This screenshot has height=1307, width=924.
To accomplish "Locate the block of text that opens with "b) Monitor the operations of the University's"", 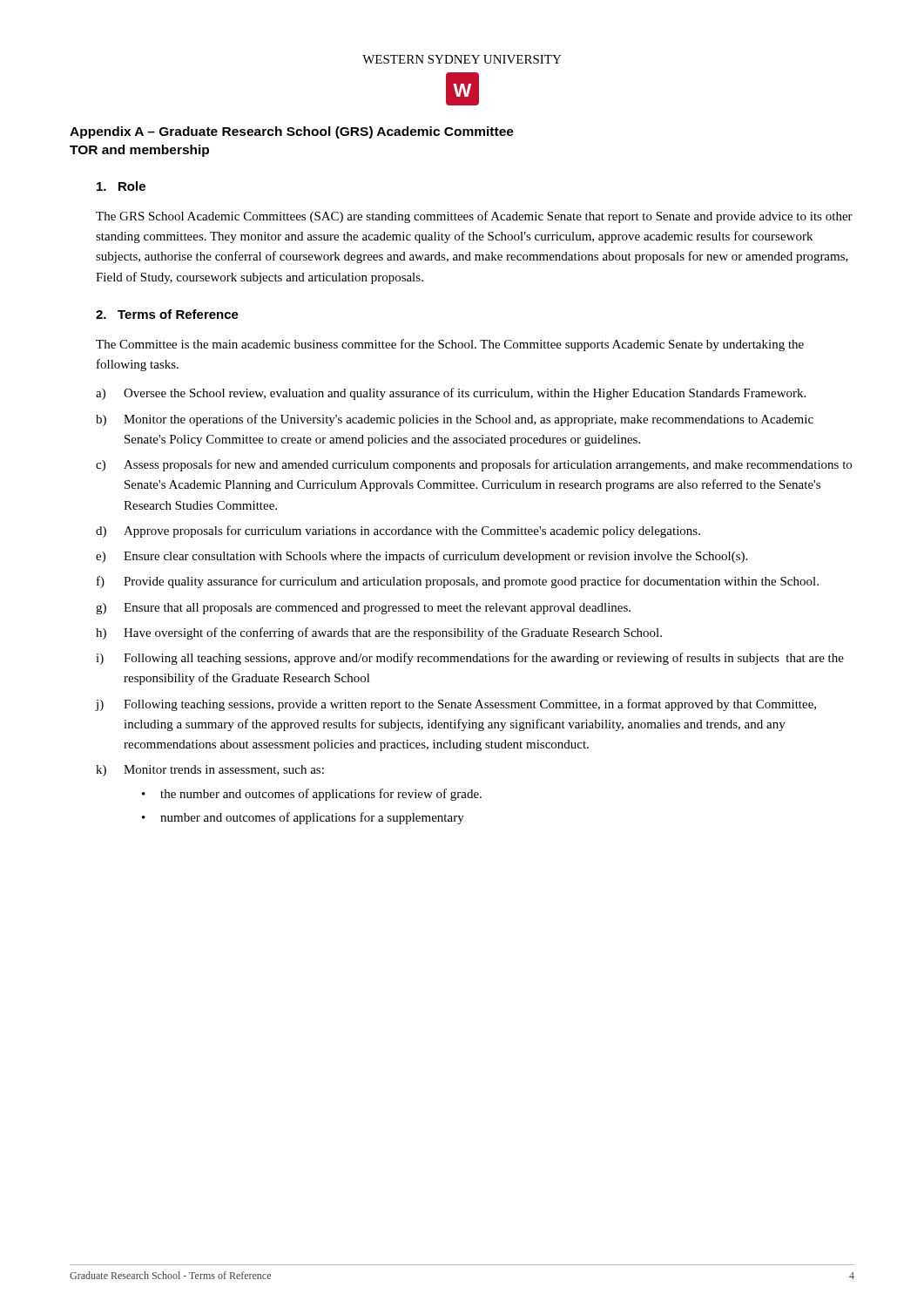I will point(475,429).
